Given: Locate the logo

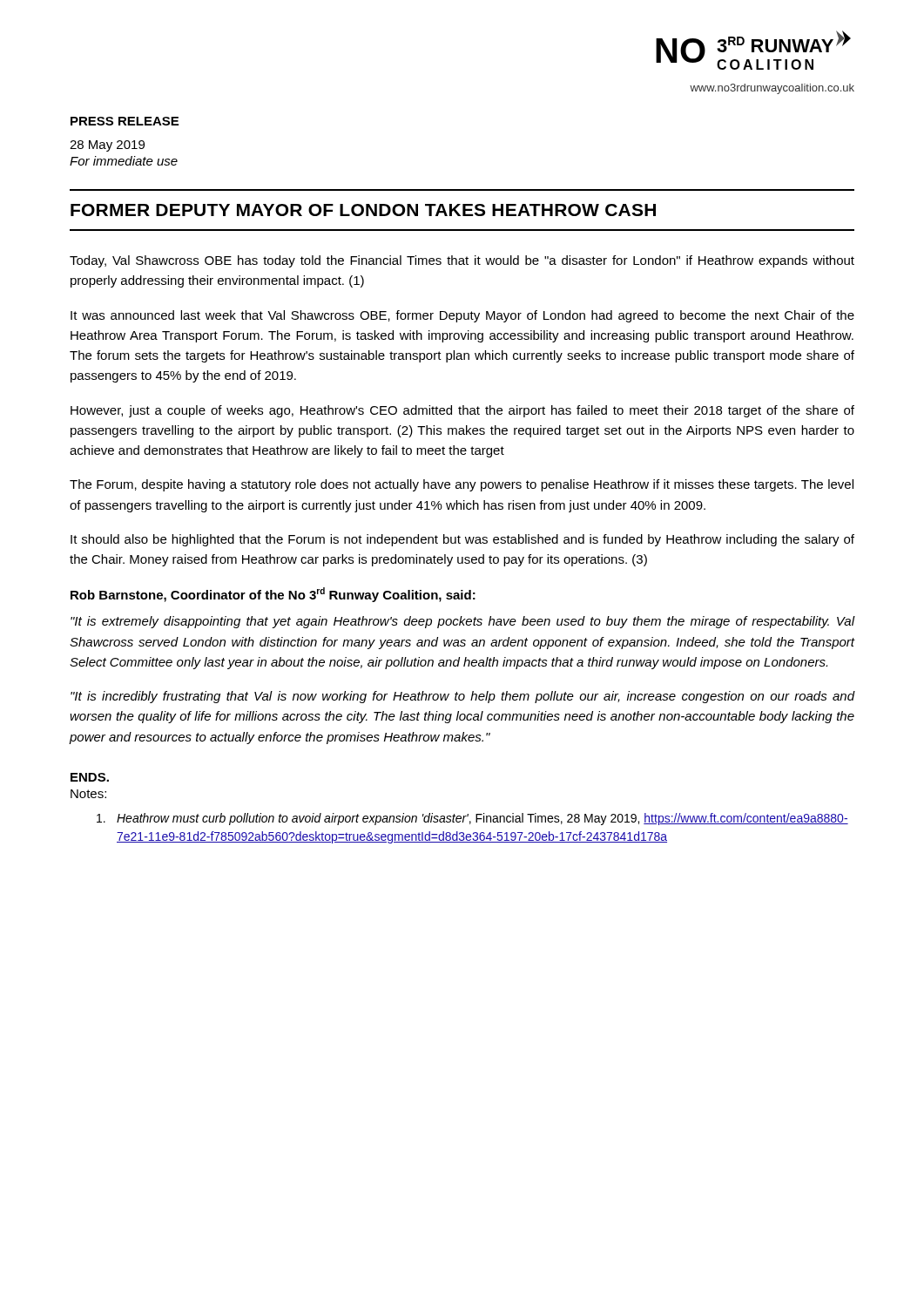Looking at the screenshot, I should point(462,53).
